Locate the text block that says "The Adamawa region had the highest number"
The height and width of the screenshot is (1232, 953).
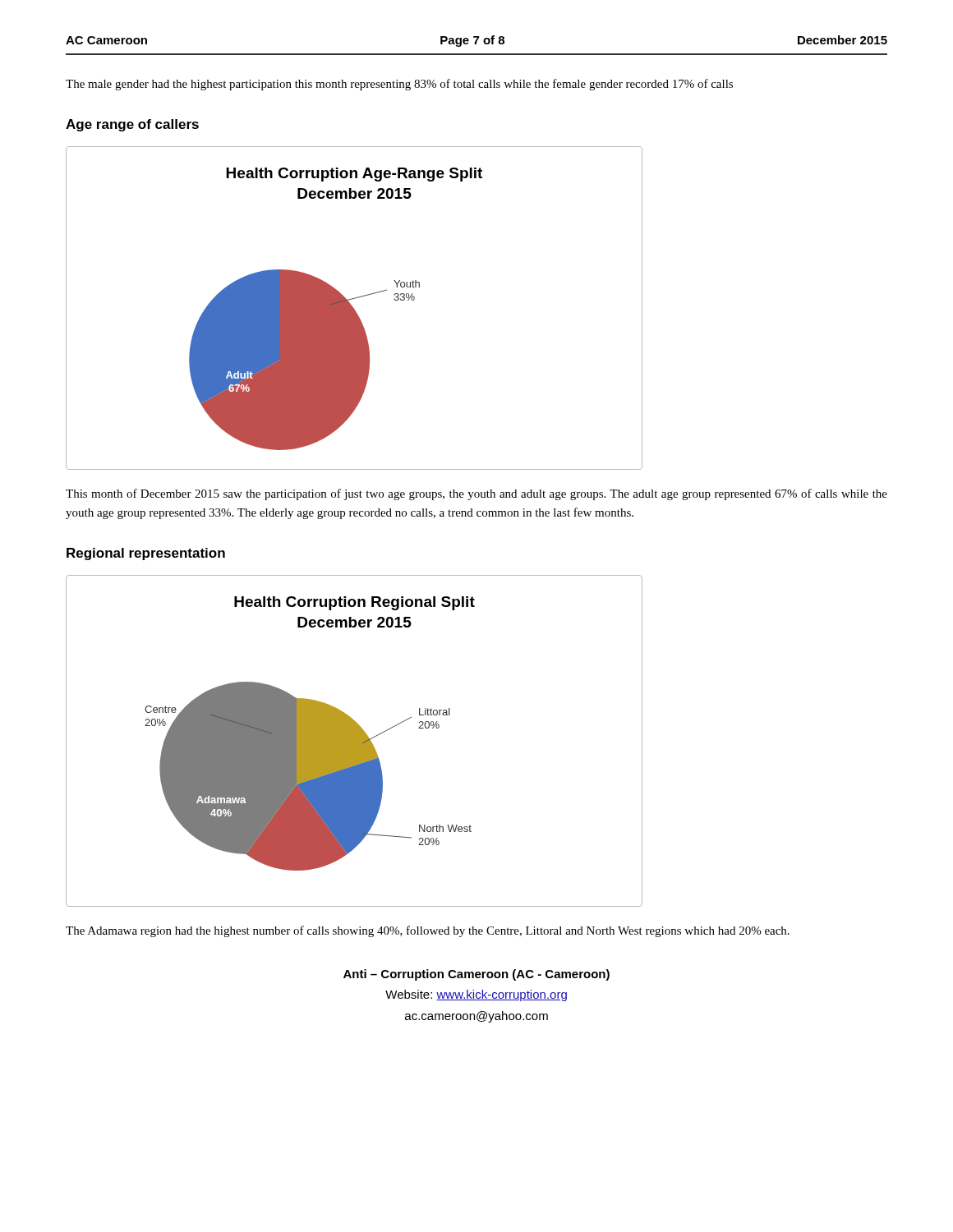(x=428, y=930)
